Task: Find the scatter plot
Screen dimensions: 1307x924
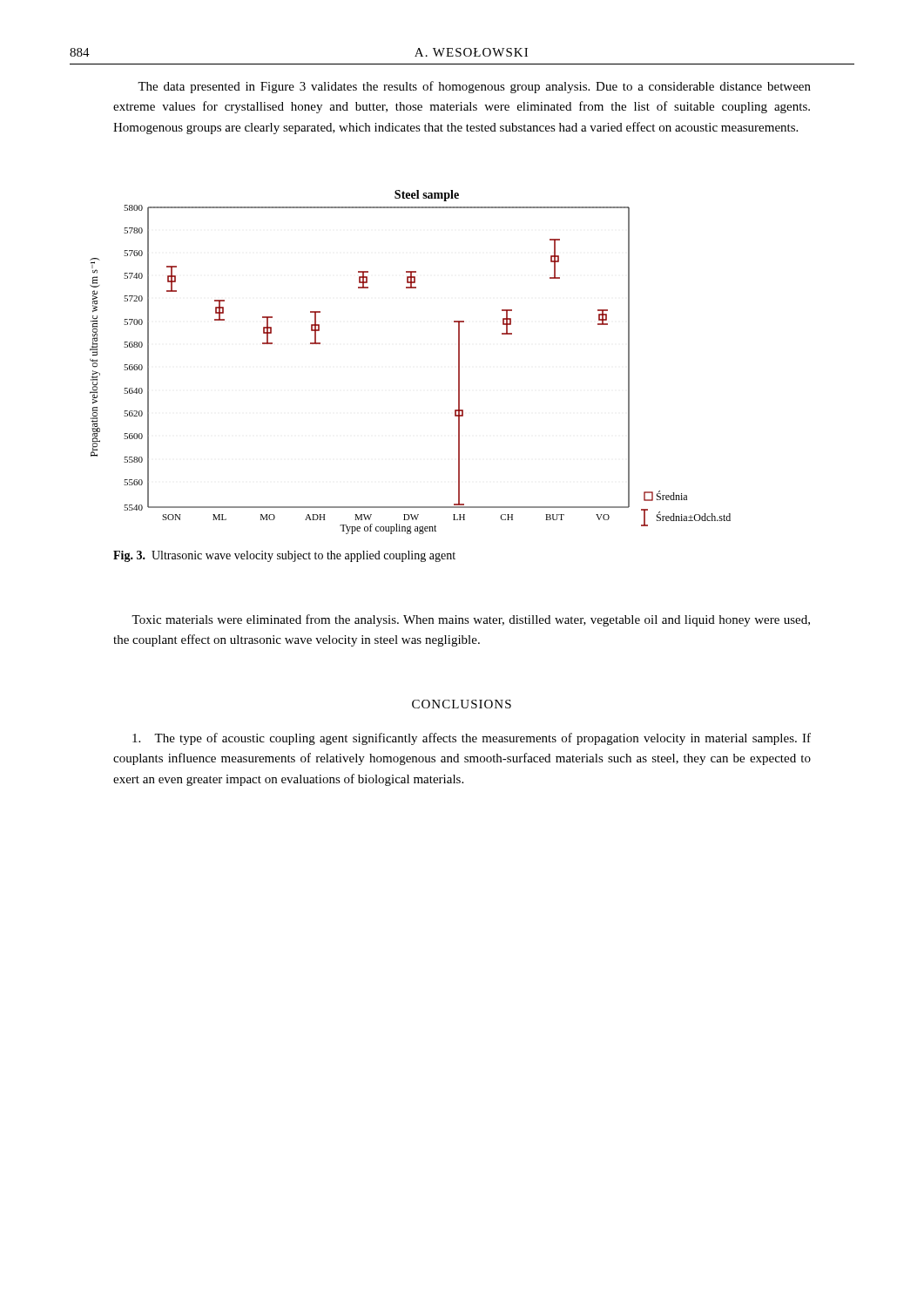Action: point(471,362)
